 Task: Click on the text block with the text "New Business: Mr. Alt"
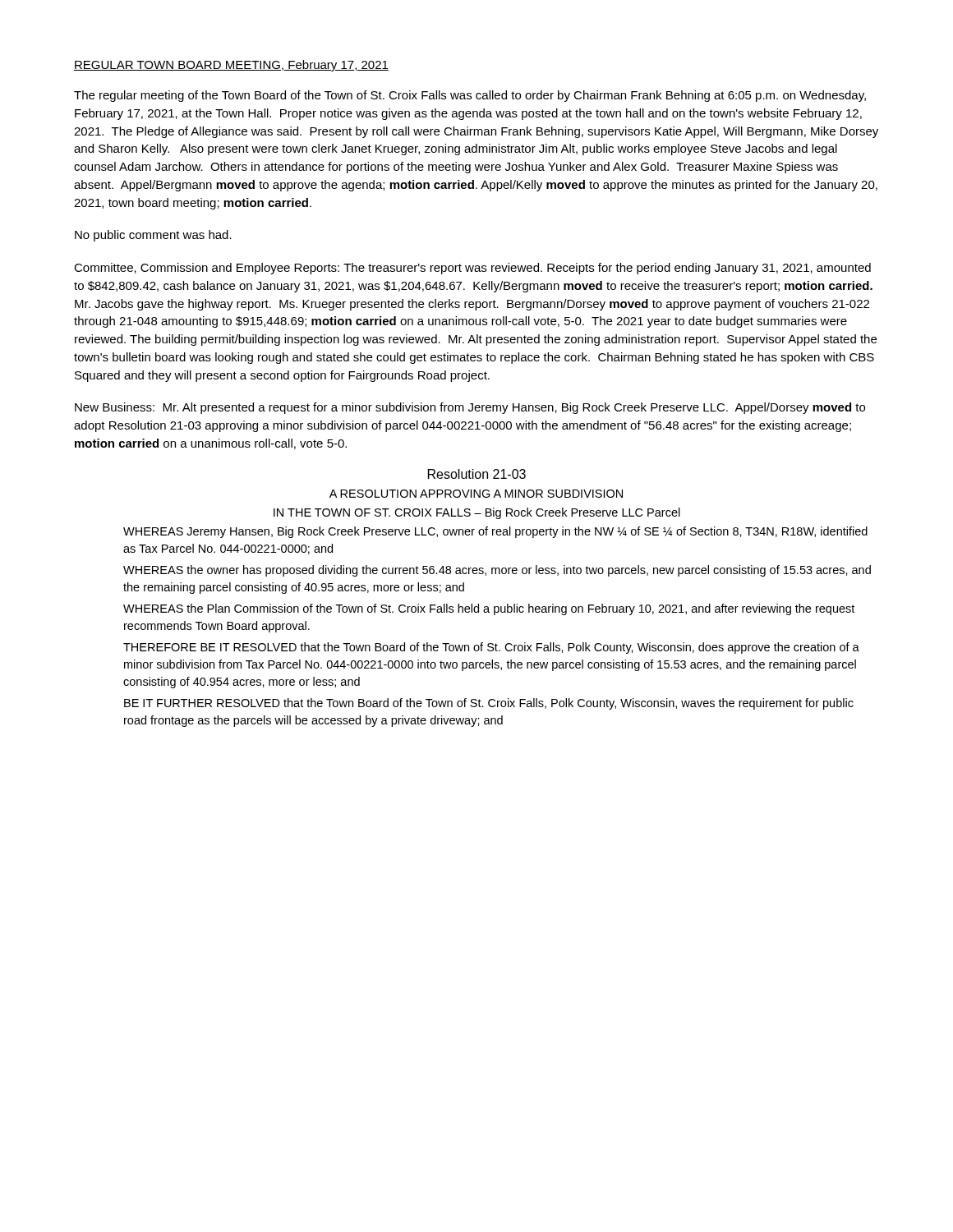coord(470,425)
